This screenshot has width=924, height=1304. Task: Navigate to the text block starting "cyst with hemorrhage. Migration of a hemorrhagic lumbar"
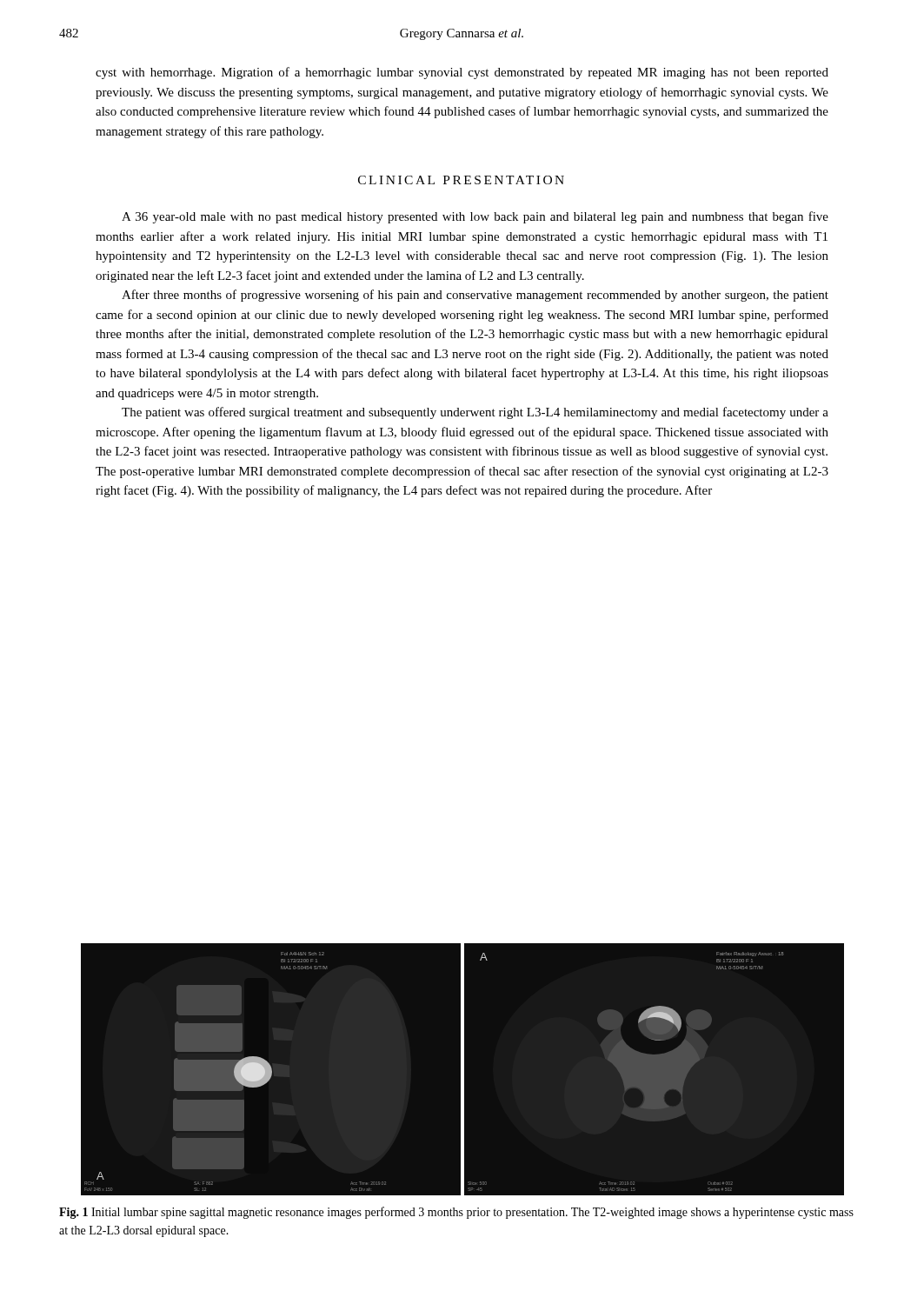tap(462, 102)
